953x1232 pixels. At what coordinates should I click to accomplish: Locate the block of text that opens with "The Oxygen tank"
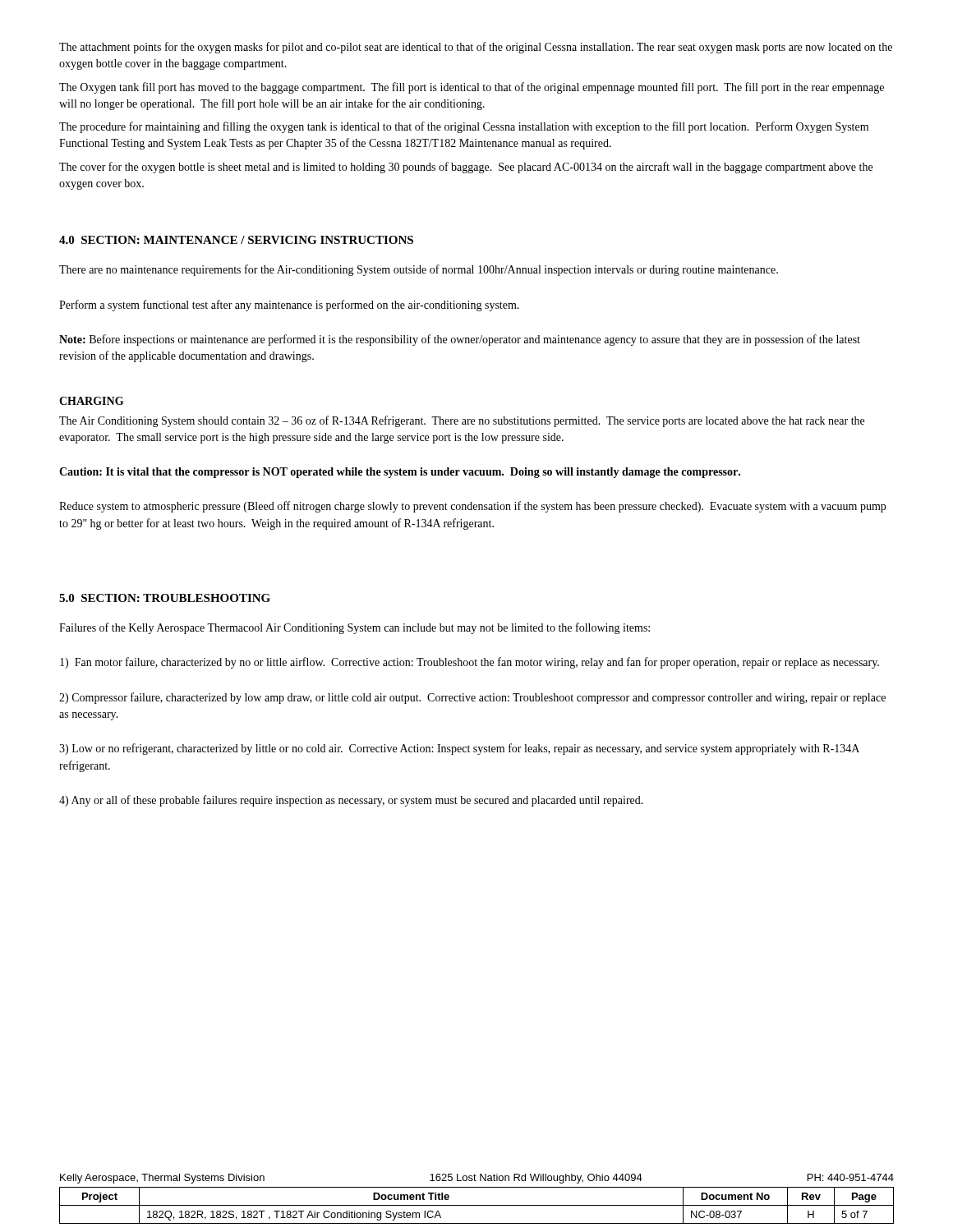pyautogui.click(x=472, y=95)
